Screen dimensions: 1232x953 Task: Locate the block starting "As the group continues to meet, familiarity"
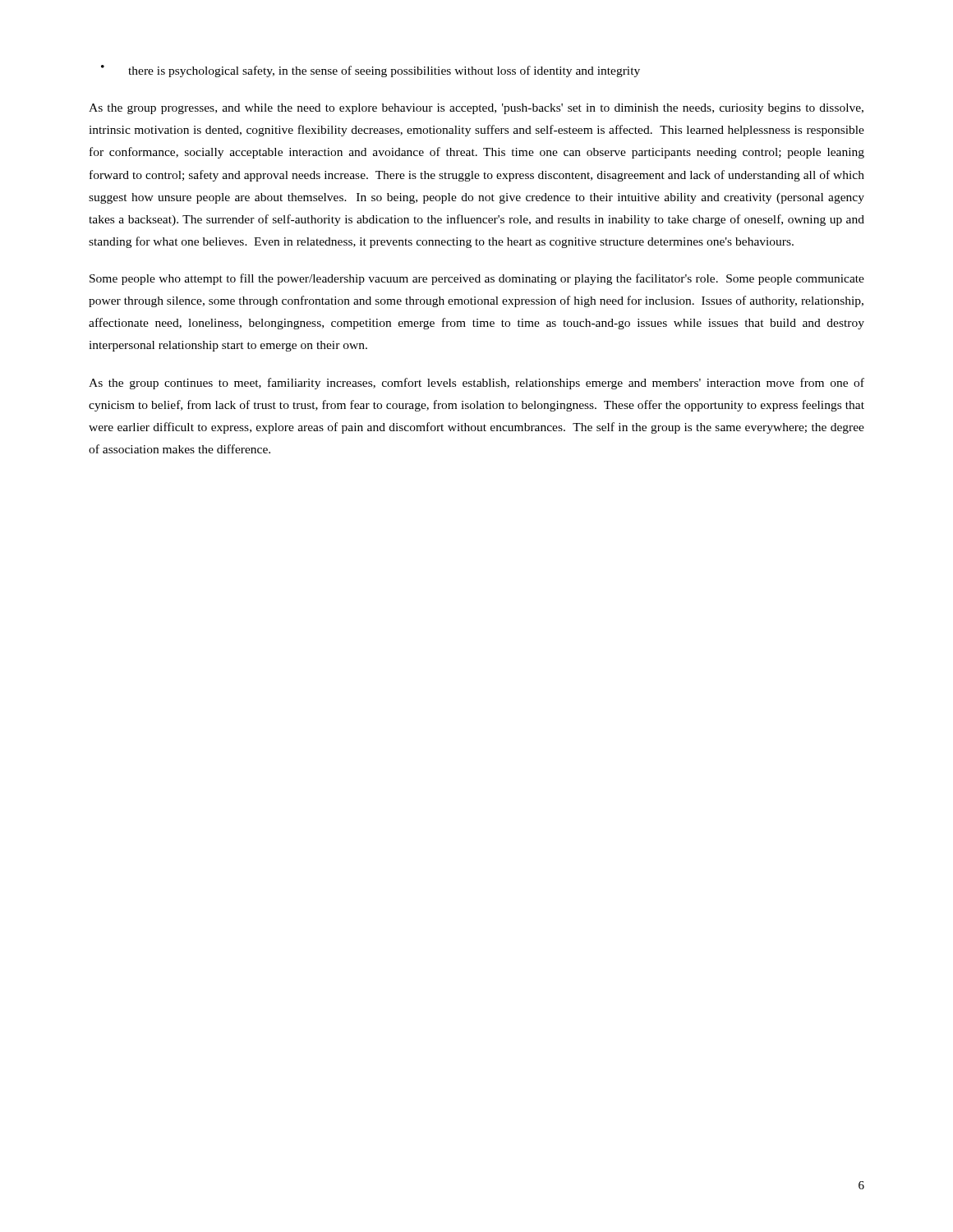[x=476, y=415]
